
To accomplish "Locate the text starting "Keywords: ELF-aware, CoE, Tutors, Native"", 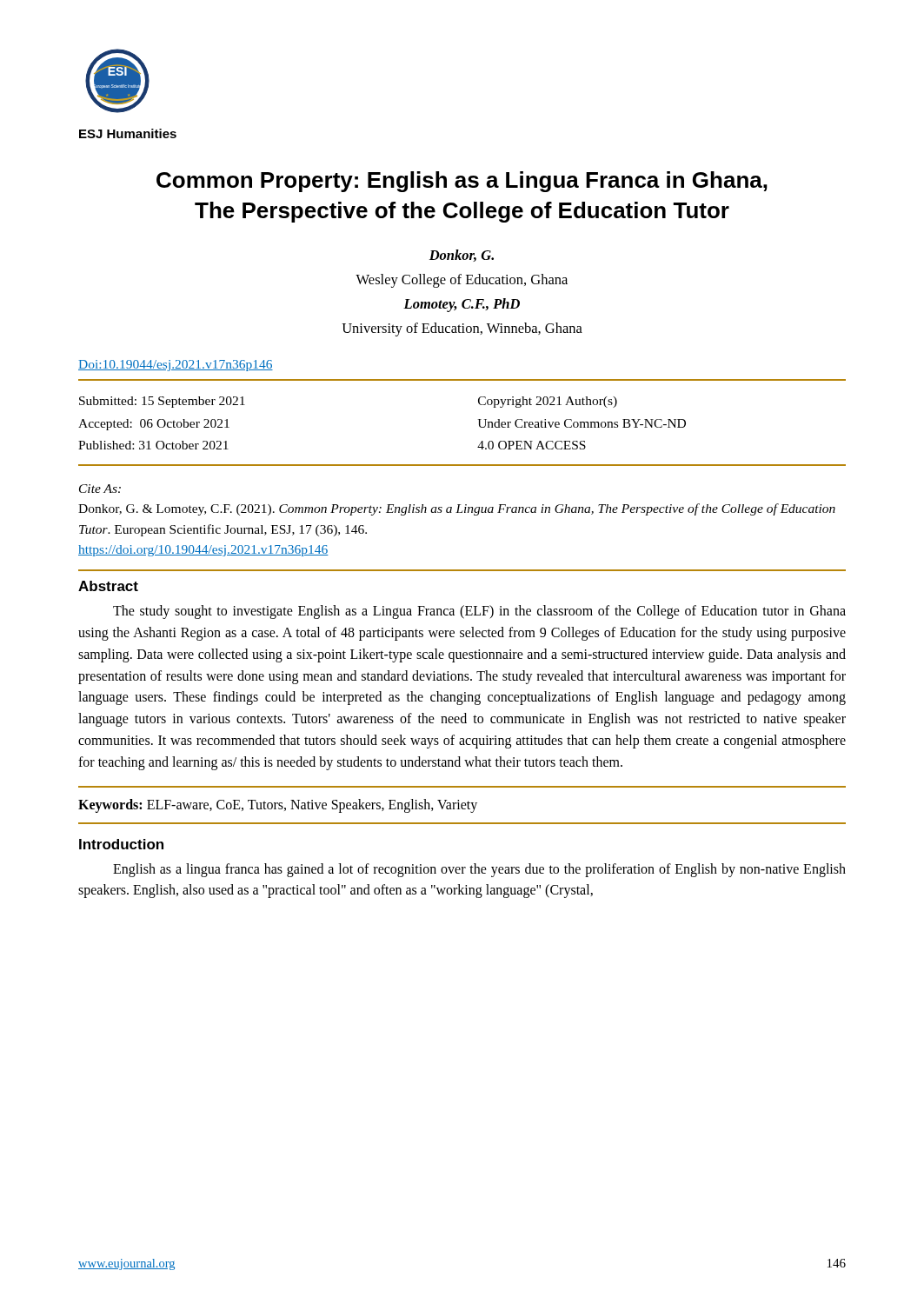I will coord(278,804).
